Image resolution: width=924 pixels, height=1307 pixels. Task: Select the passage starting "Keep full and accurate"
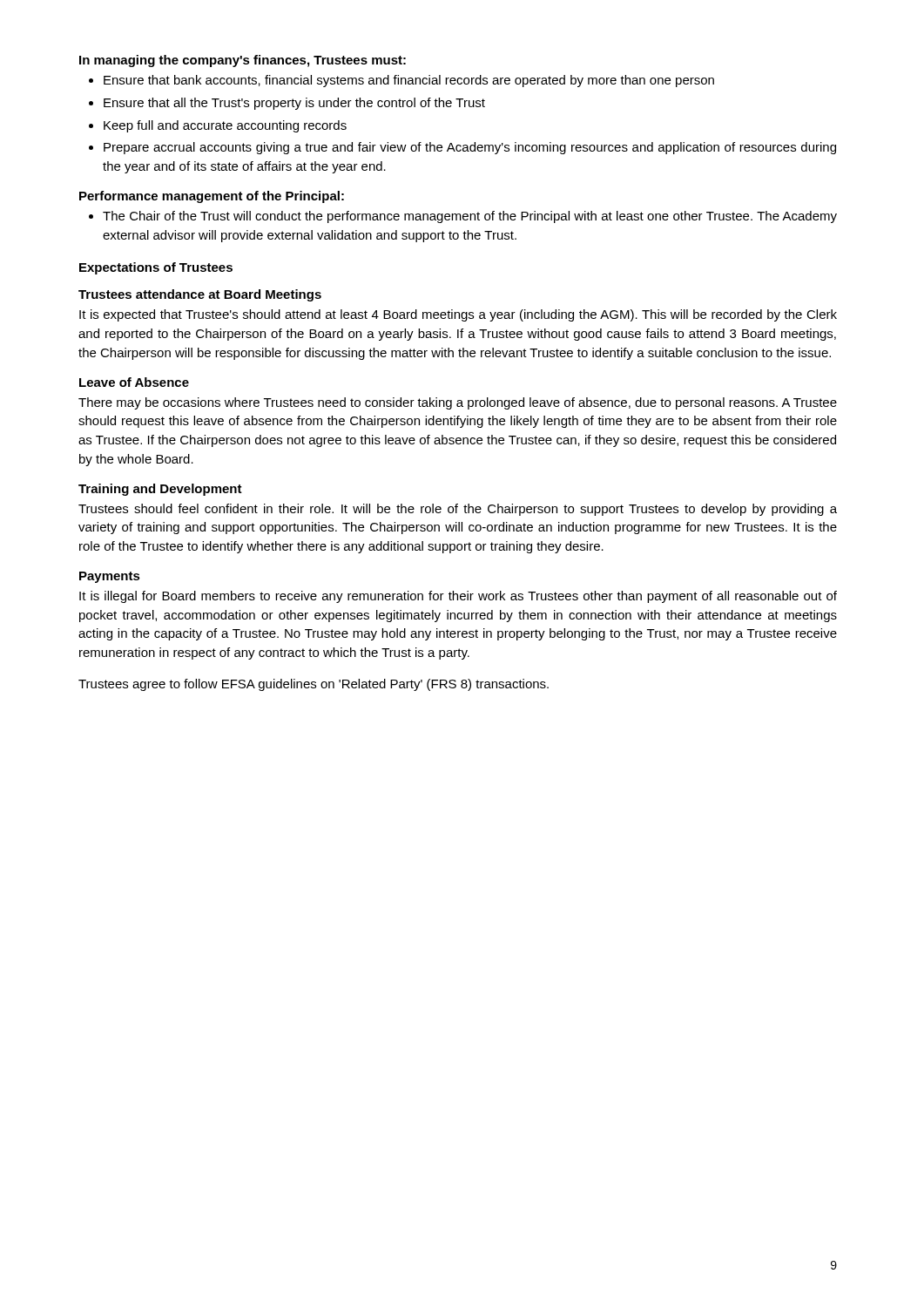pyautogui.click(x=218, y=126)
